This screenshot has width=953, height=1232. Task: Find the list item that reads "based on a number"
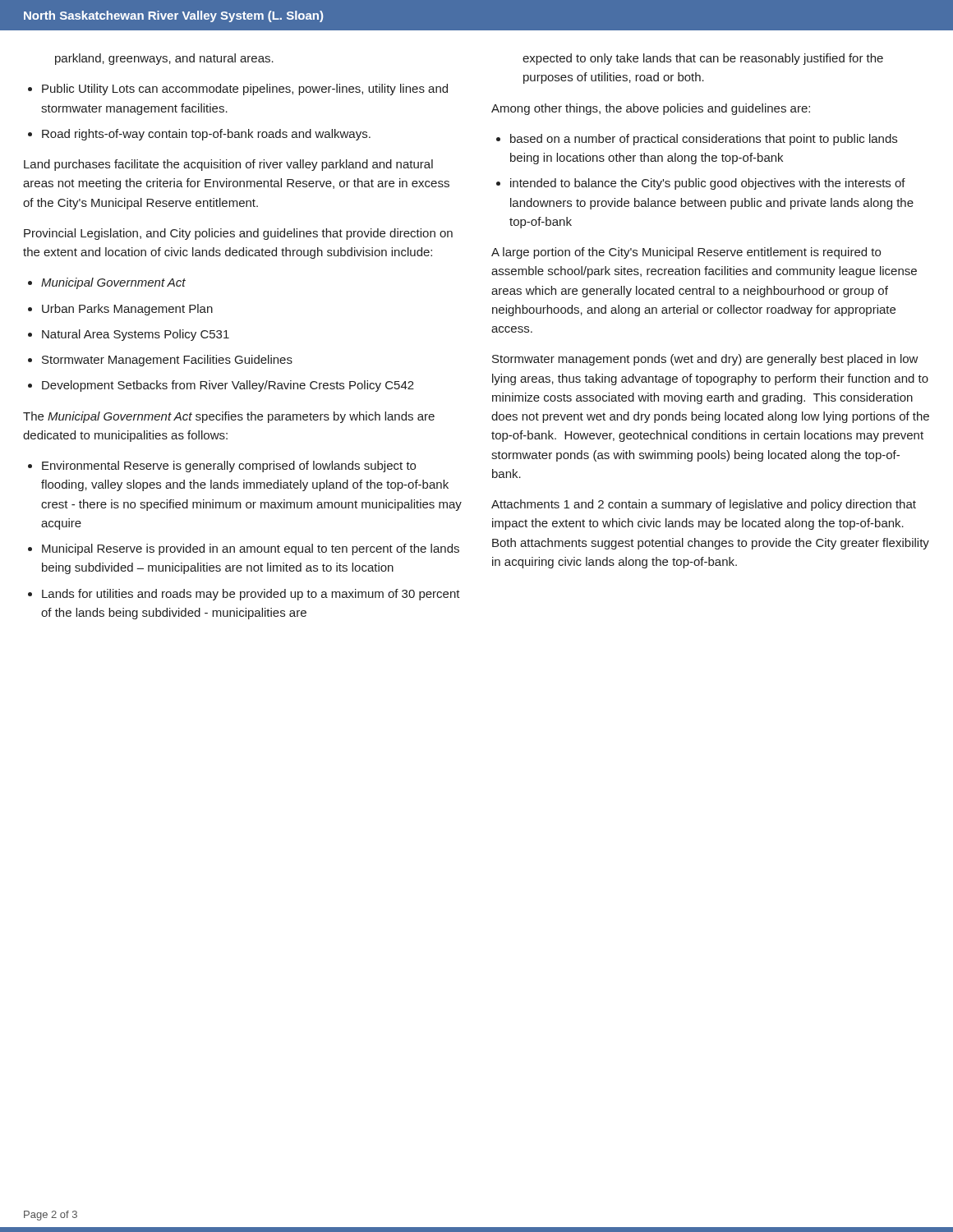point(704,148)
